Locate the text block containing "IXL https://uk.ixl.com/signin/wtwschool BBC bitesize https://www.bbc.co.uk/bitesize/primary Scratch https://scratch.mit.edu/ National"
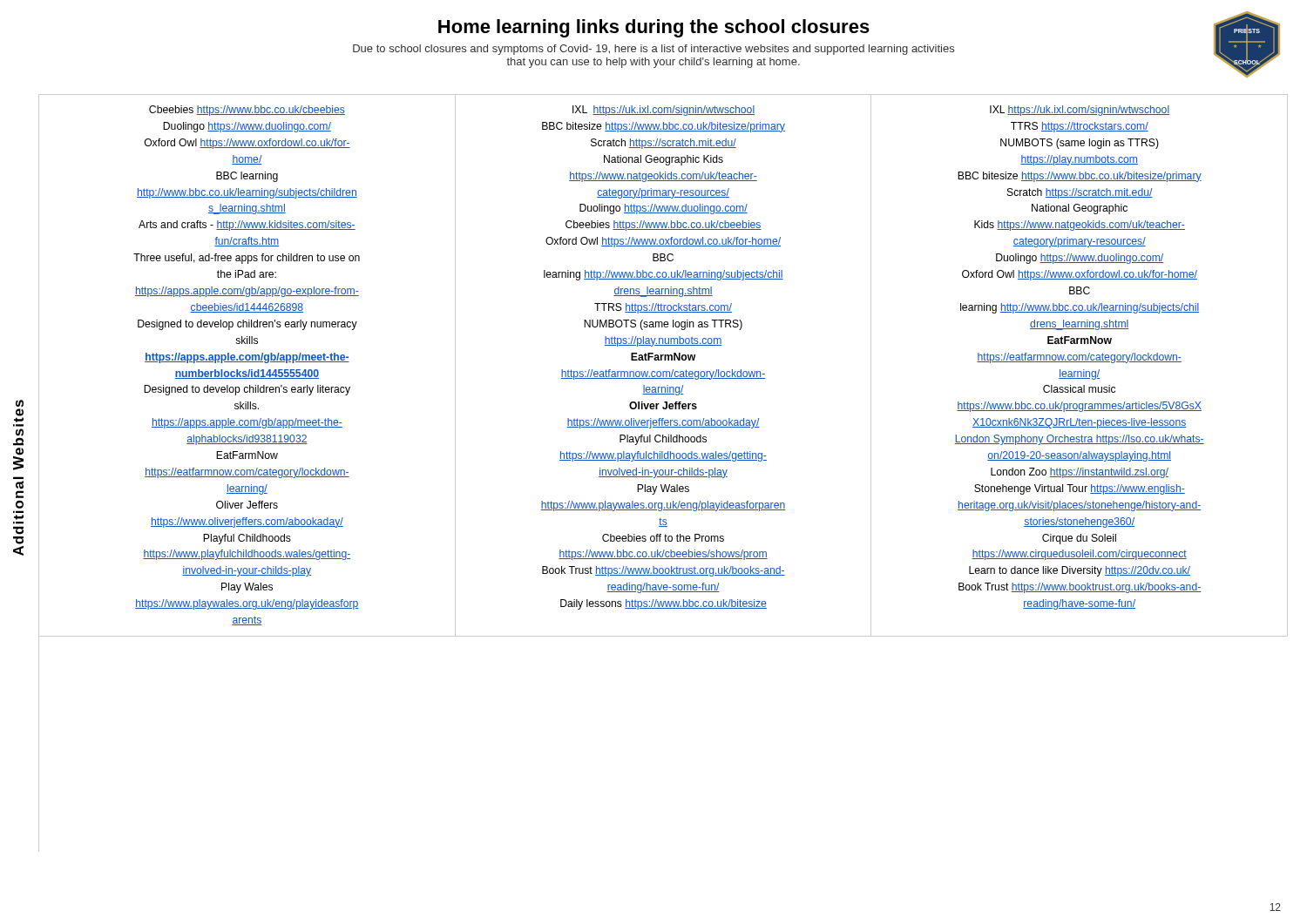Viewport: 1307px width, 924px height. click(x=663, y=357)
